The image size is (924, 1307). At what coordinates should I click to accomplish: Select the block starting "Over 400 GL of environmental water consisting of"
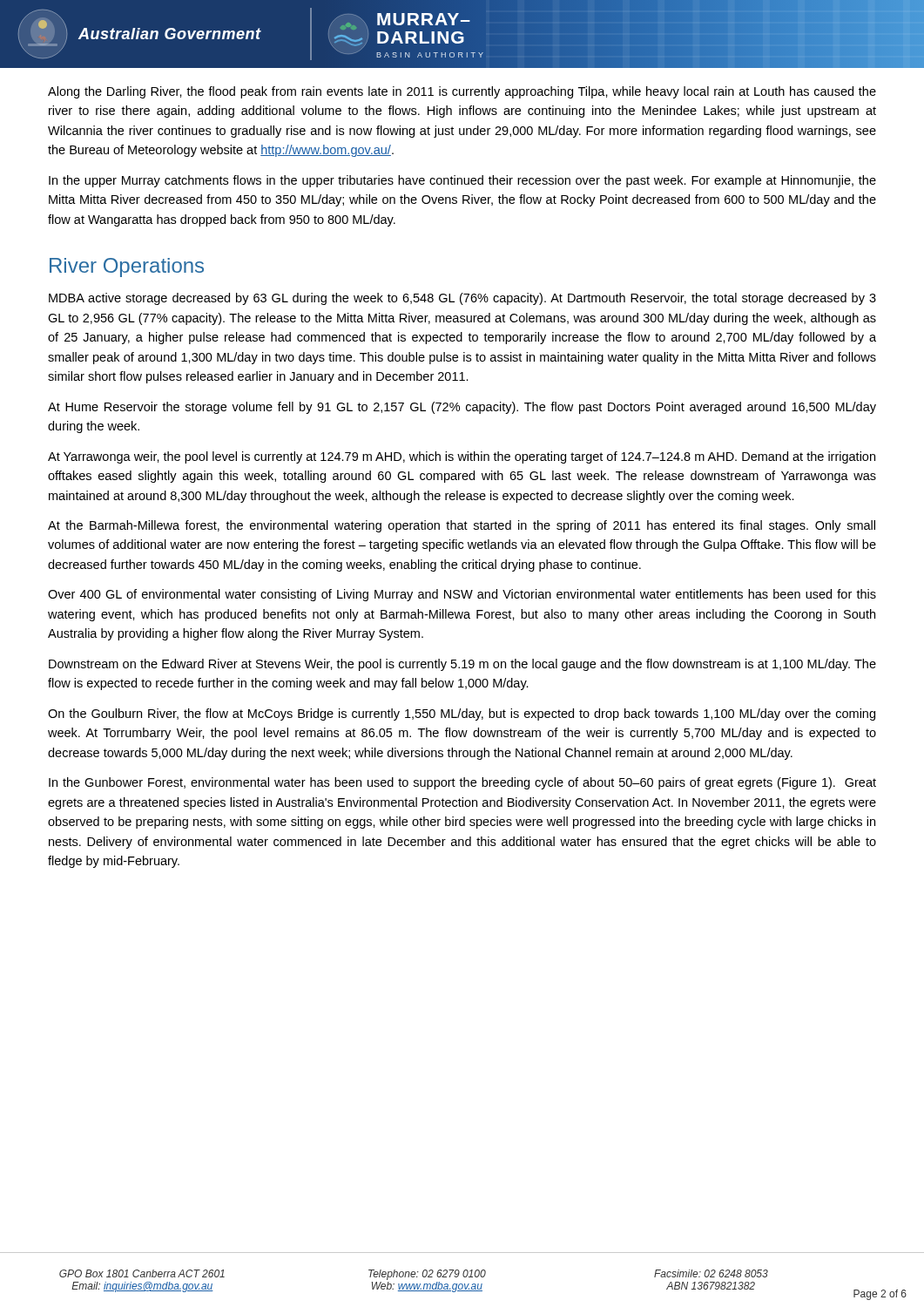(462, 614)
